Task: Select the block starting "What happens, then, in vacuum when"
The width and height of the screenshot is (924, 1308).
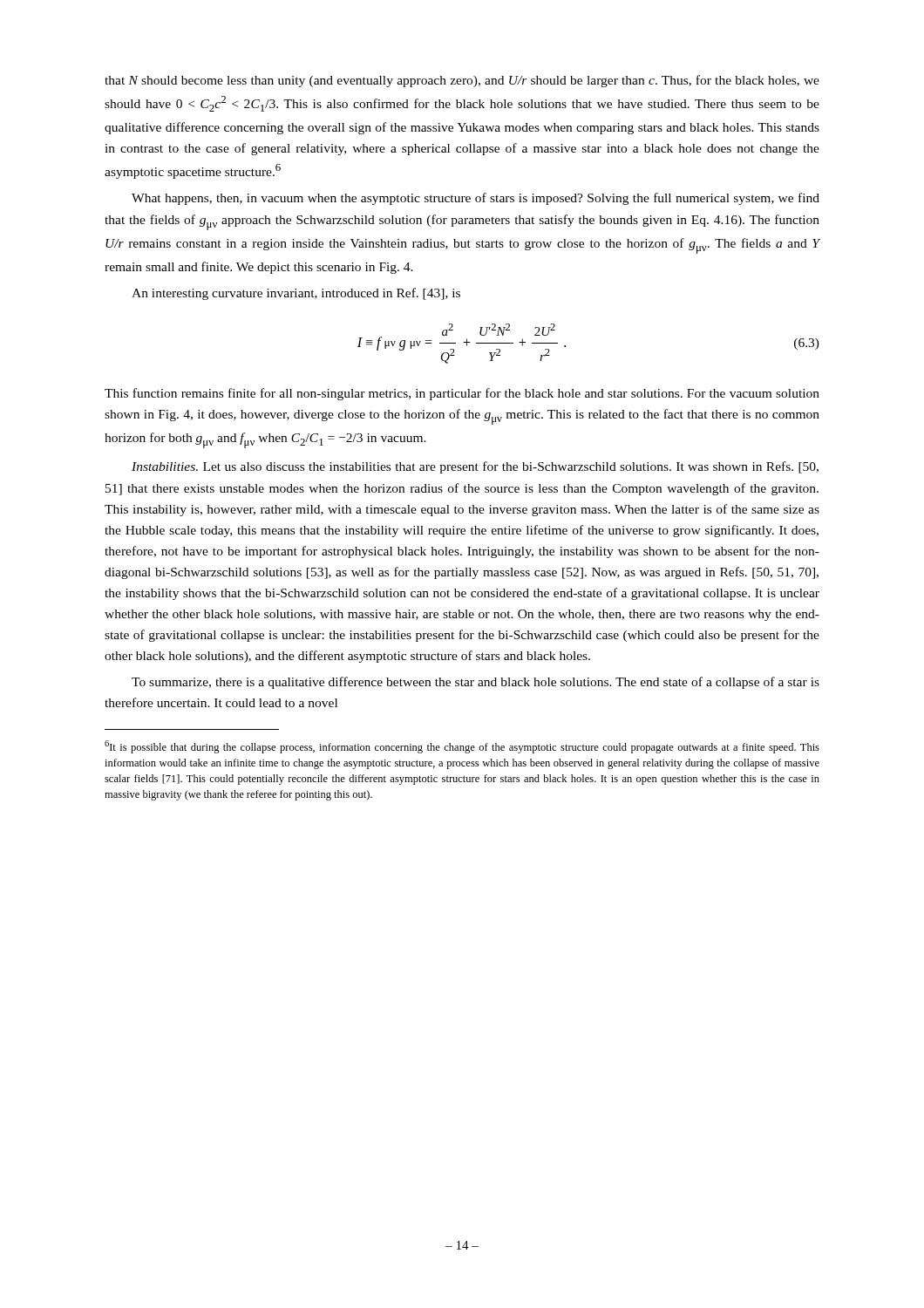Action: pos(462,232)
